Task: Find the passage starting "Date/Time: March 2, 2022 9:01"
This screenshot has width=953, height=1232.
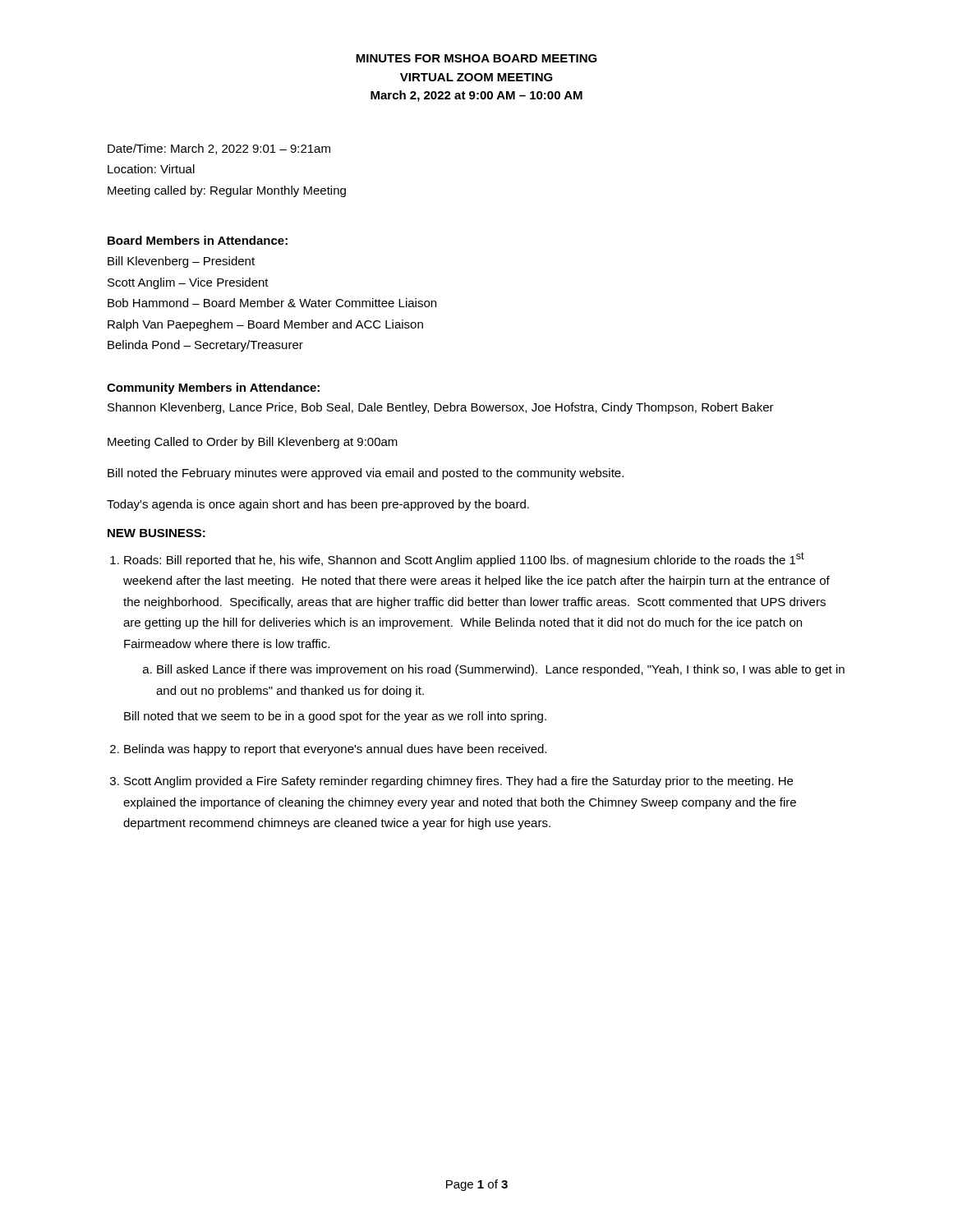Action: 219,149
